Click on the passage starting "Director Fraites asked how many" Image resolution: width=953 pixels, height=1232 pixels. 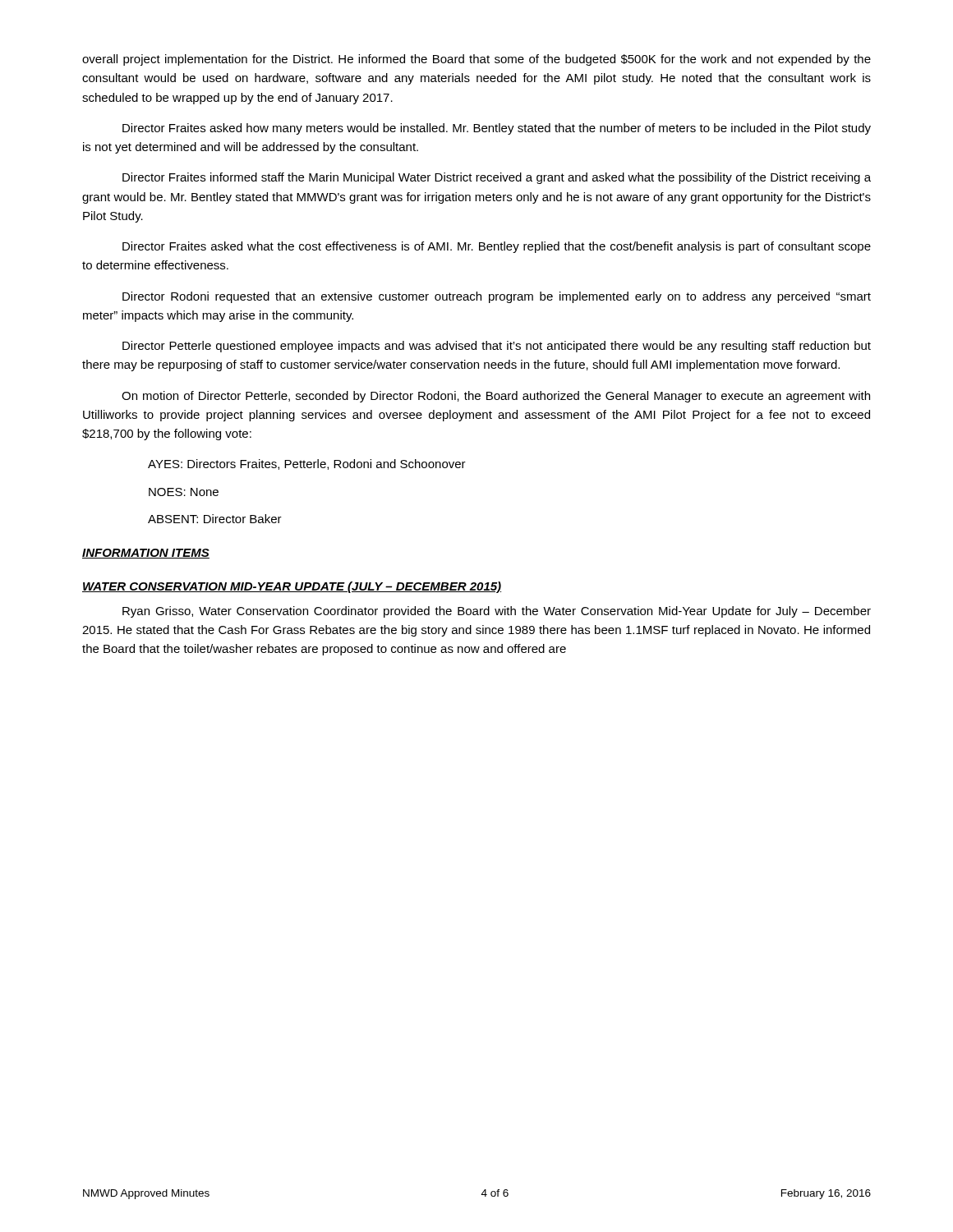(476, 137)
